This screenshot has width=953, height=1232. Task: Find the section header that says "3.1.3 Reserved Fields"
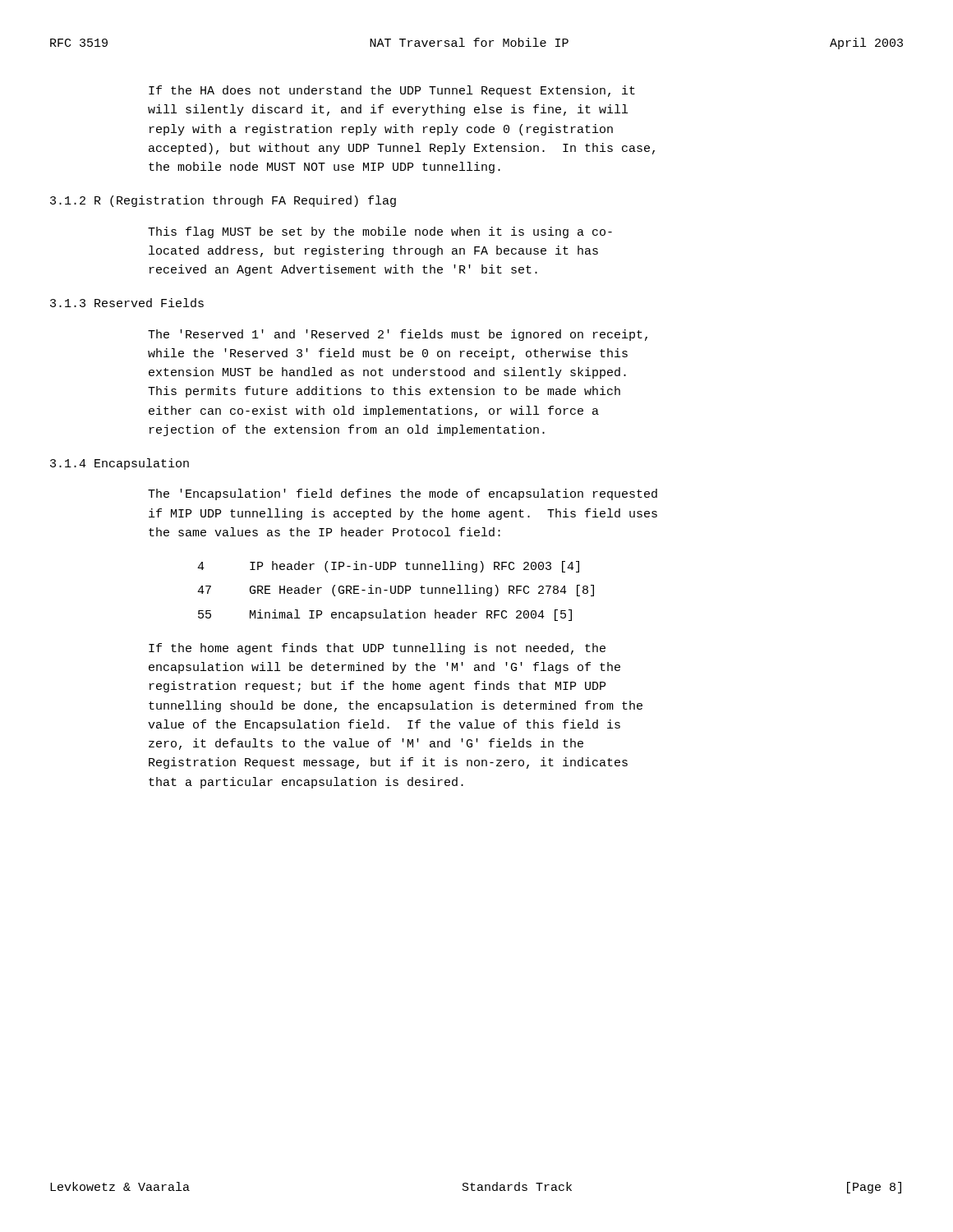(x=127, y=304)
